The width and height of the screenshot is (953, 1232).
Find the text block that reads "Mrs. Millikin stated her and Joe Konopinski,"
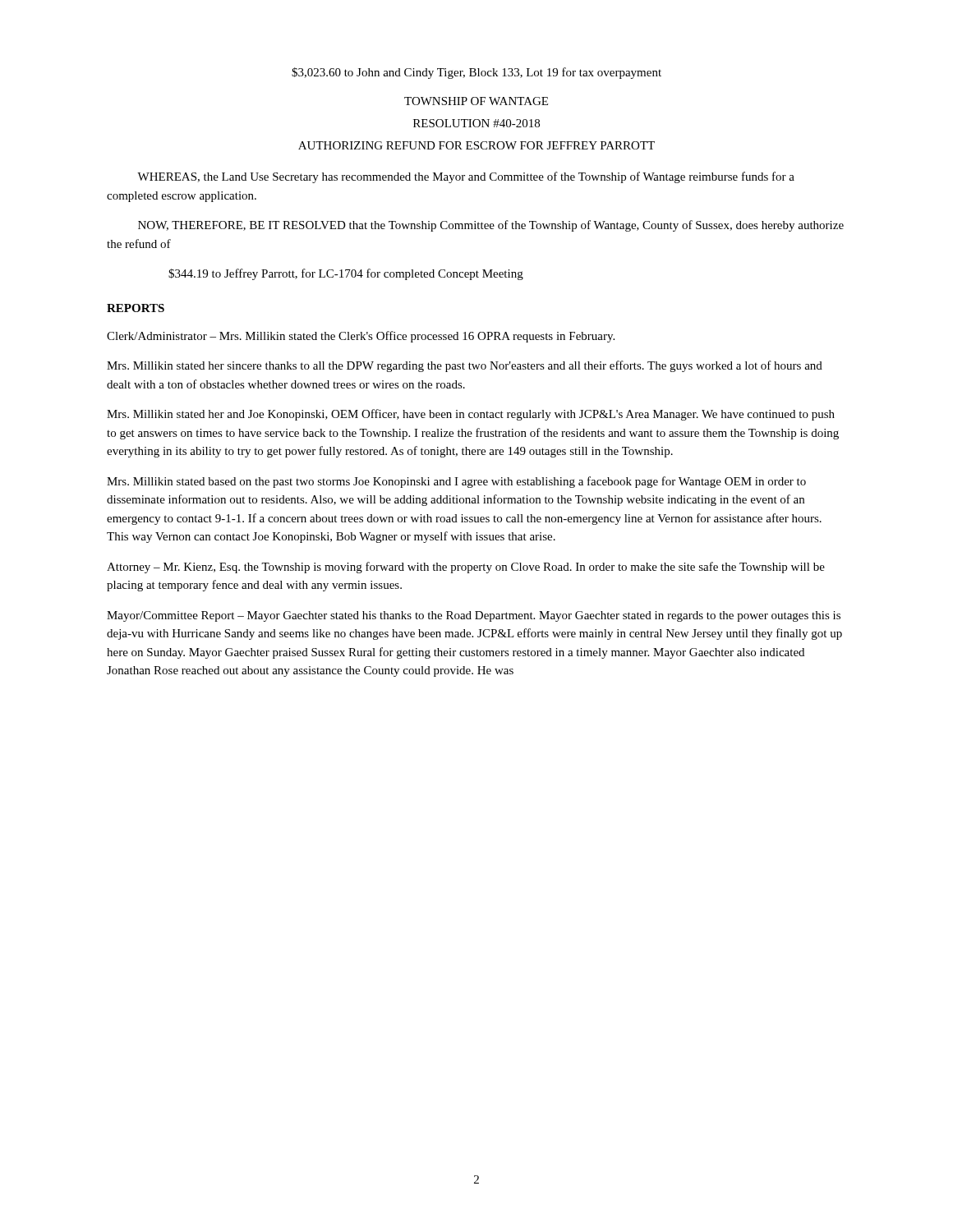pos(473,432)
